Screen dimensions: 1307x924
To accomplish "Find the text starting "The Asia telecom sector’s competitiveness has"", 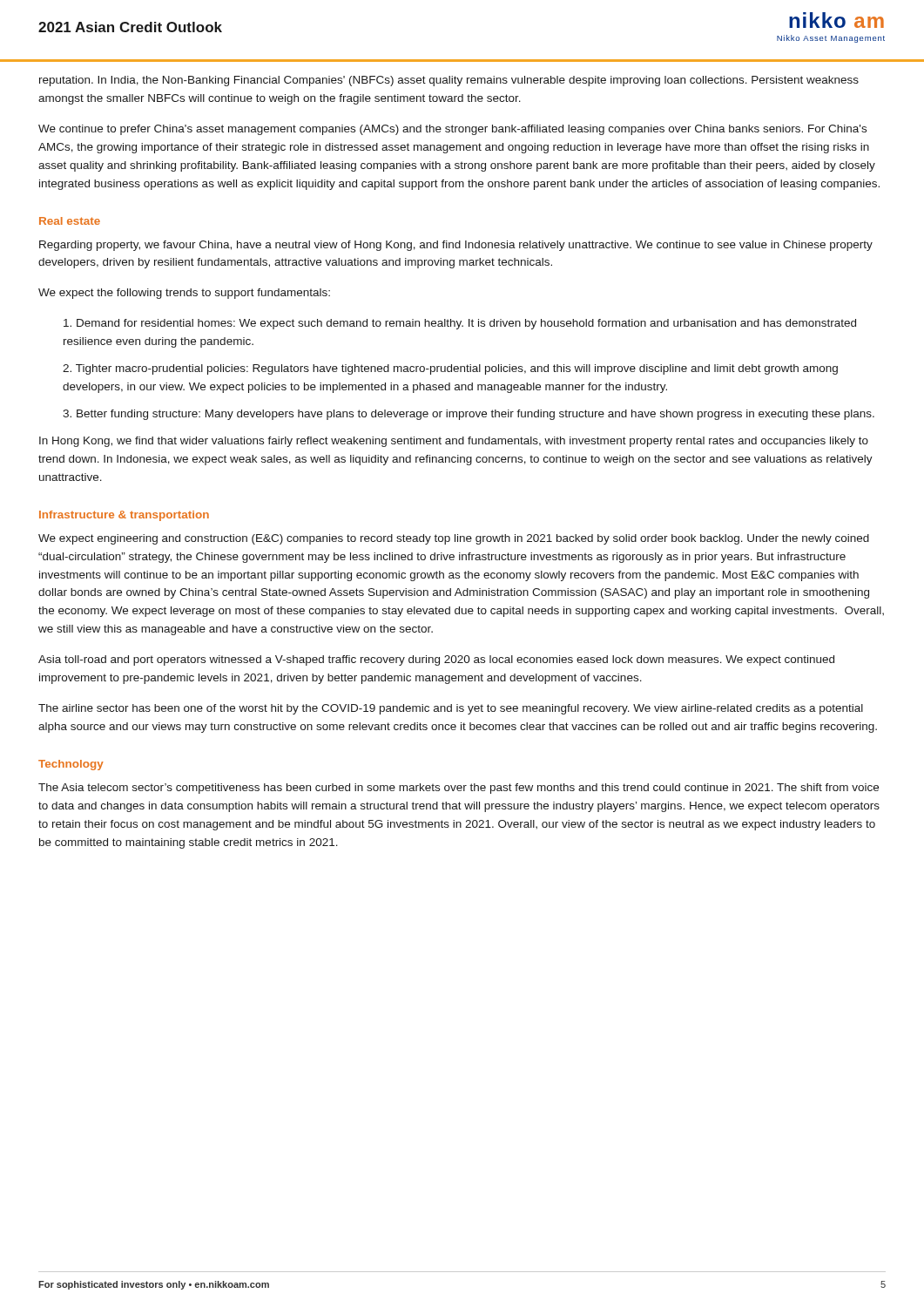I will [459, 815].
